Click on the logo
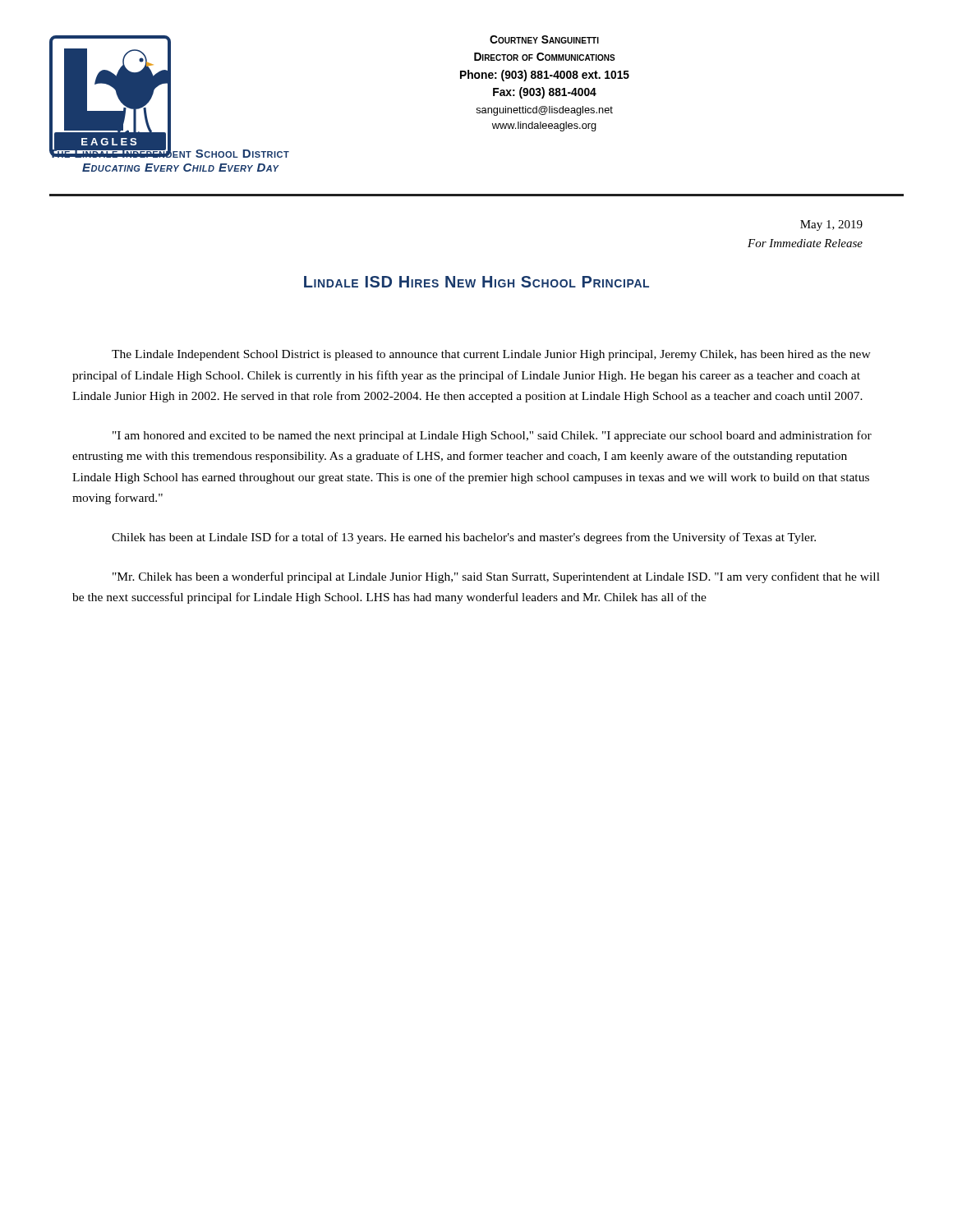 [x=113, y=96]
